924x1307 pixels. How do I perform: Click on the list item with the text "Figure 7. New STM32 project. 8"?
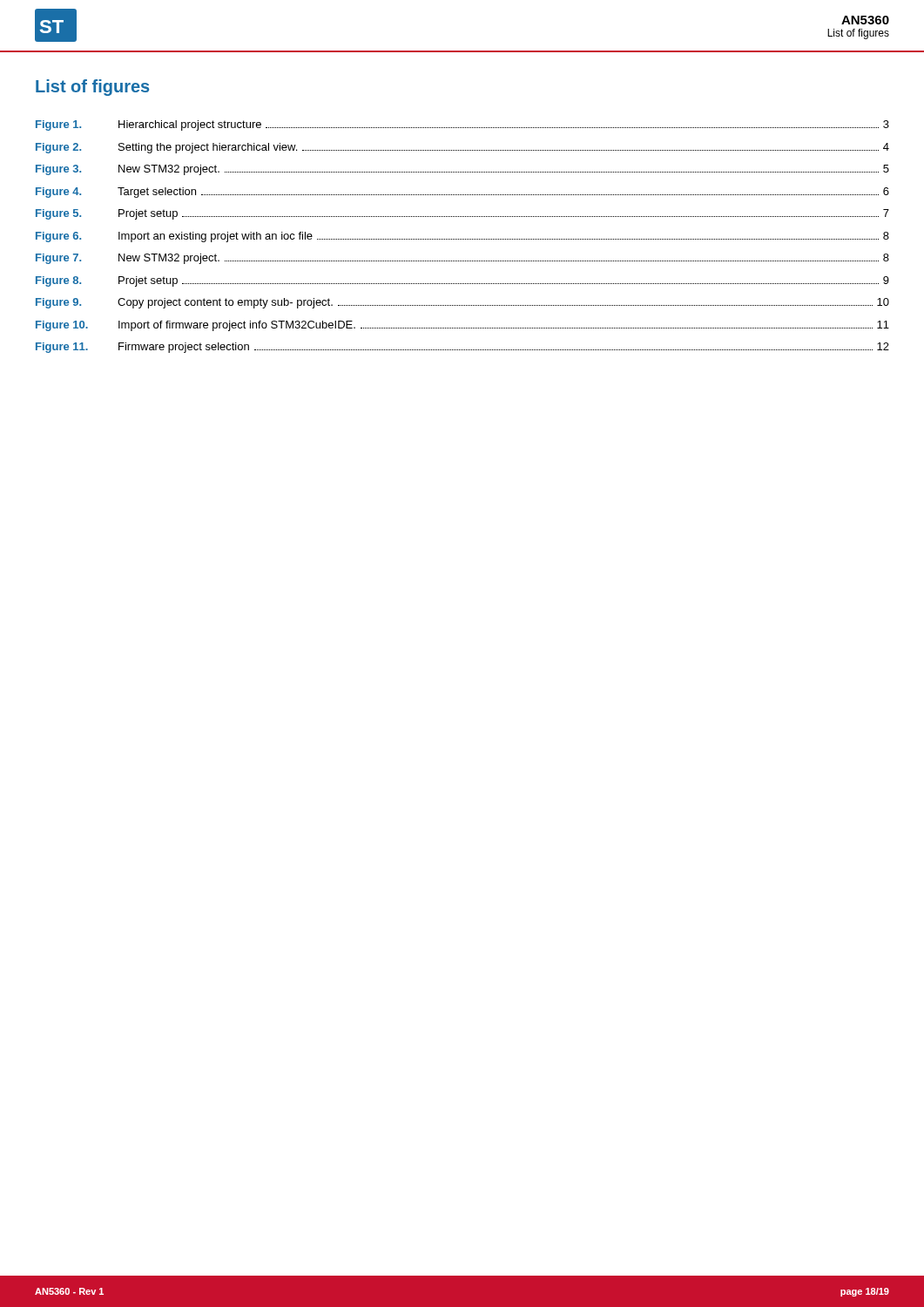(462, 258)
